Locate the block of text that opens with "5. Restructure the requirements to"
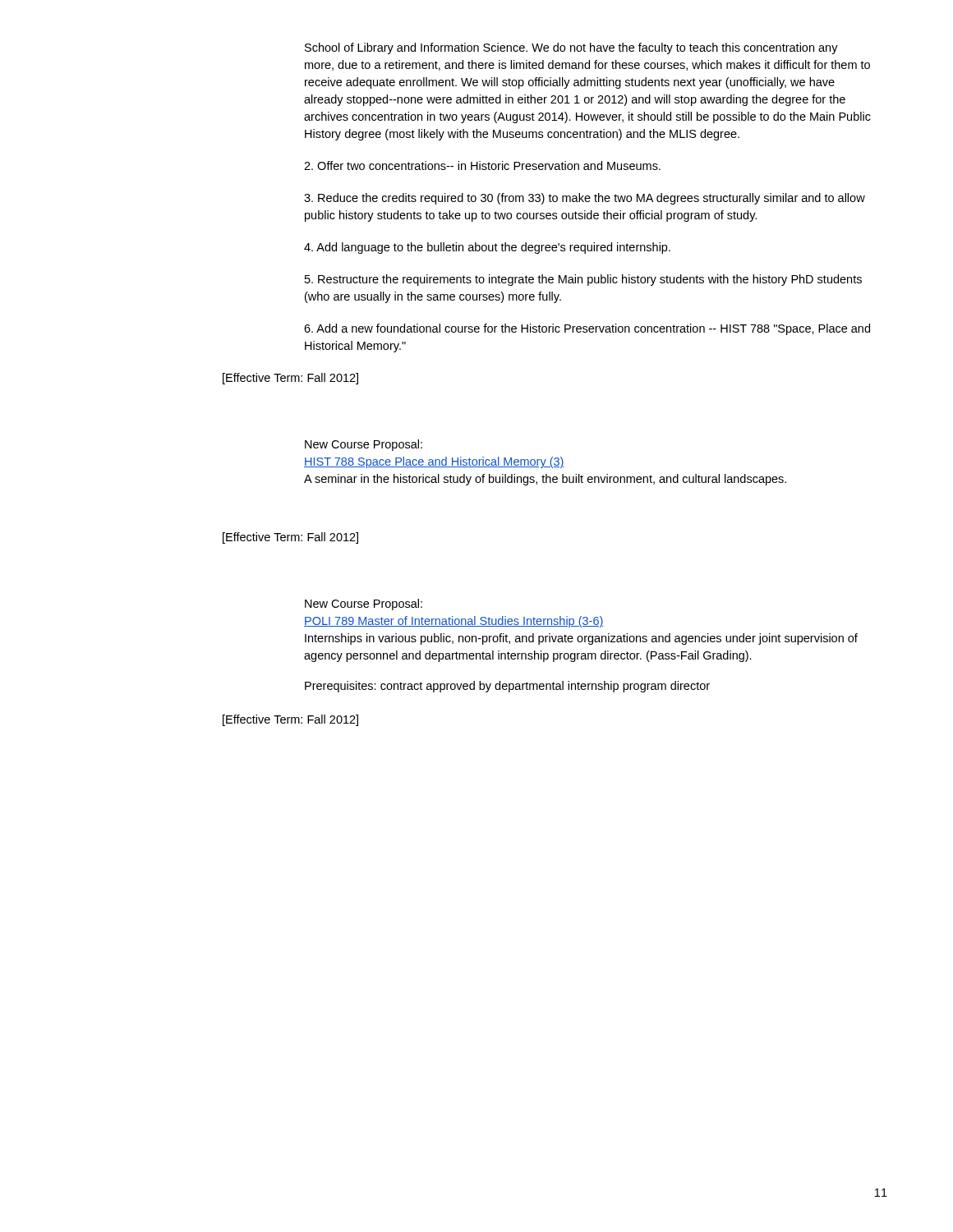The width and height of the screenshot is (953, 1232). 583,288
